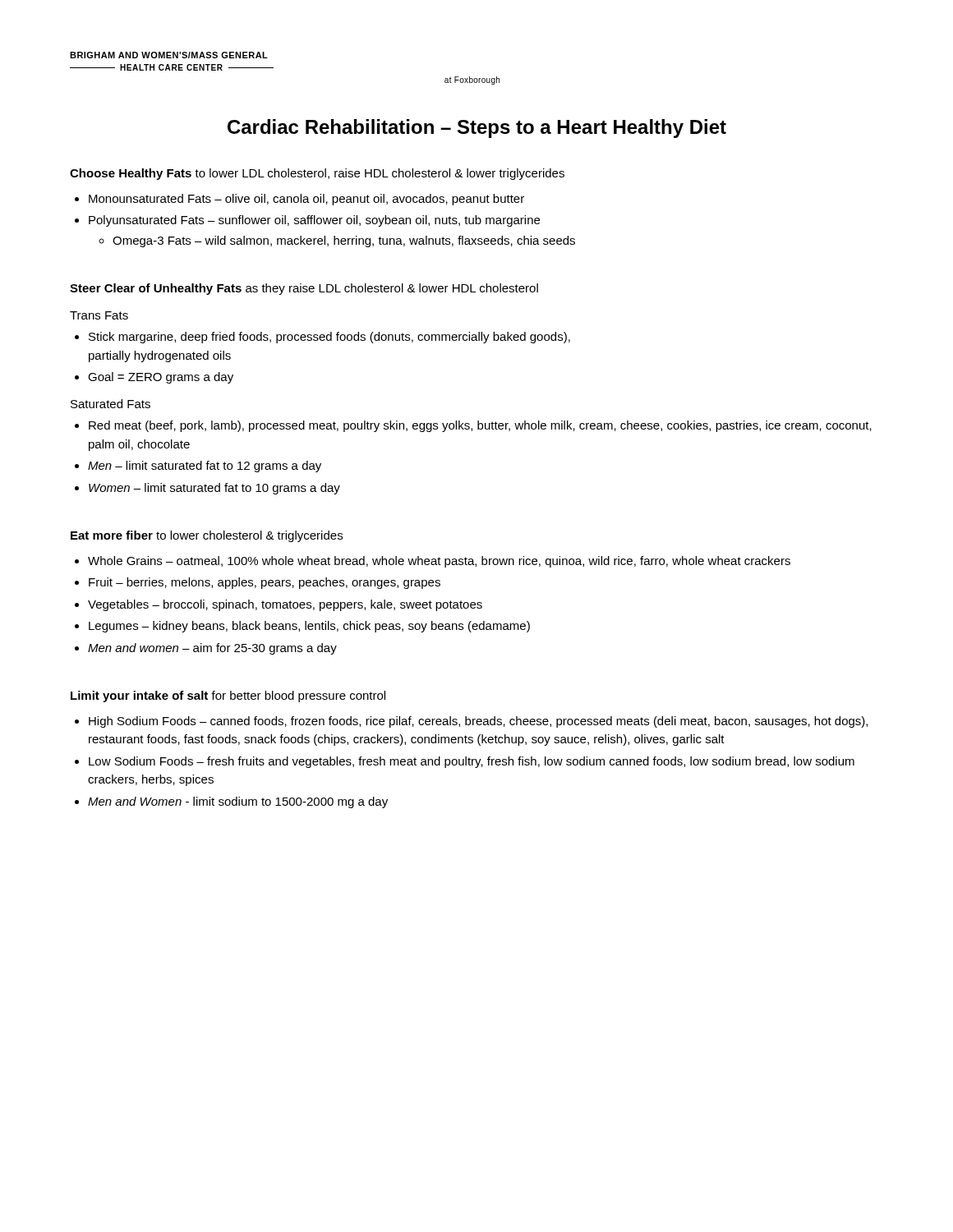Click on the list item containing "High Sodium Foods – canned"

pyautogui.click(x=478, y=730)
